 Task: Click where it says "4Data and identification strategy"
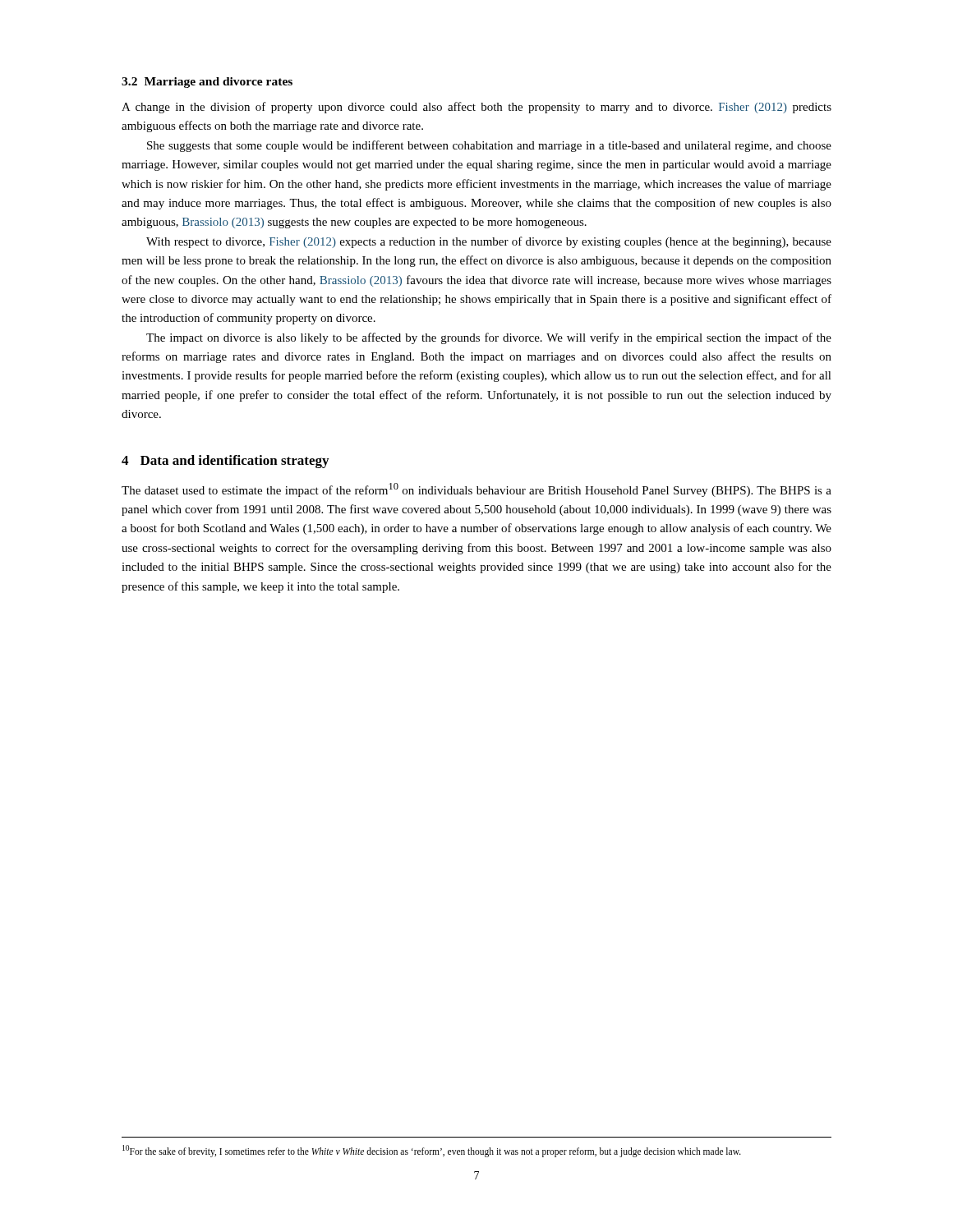[x=225, y=460]
